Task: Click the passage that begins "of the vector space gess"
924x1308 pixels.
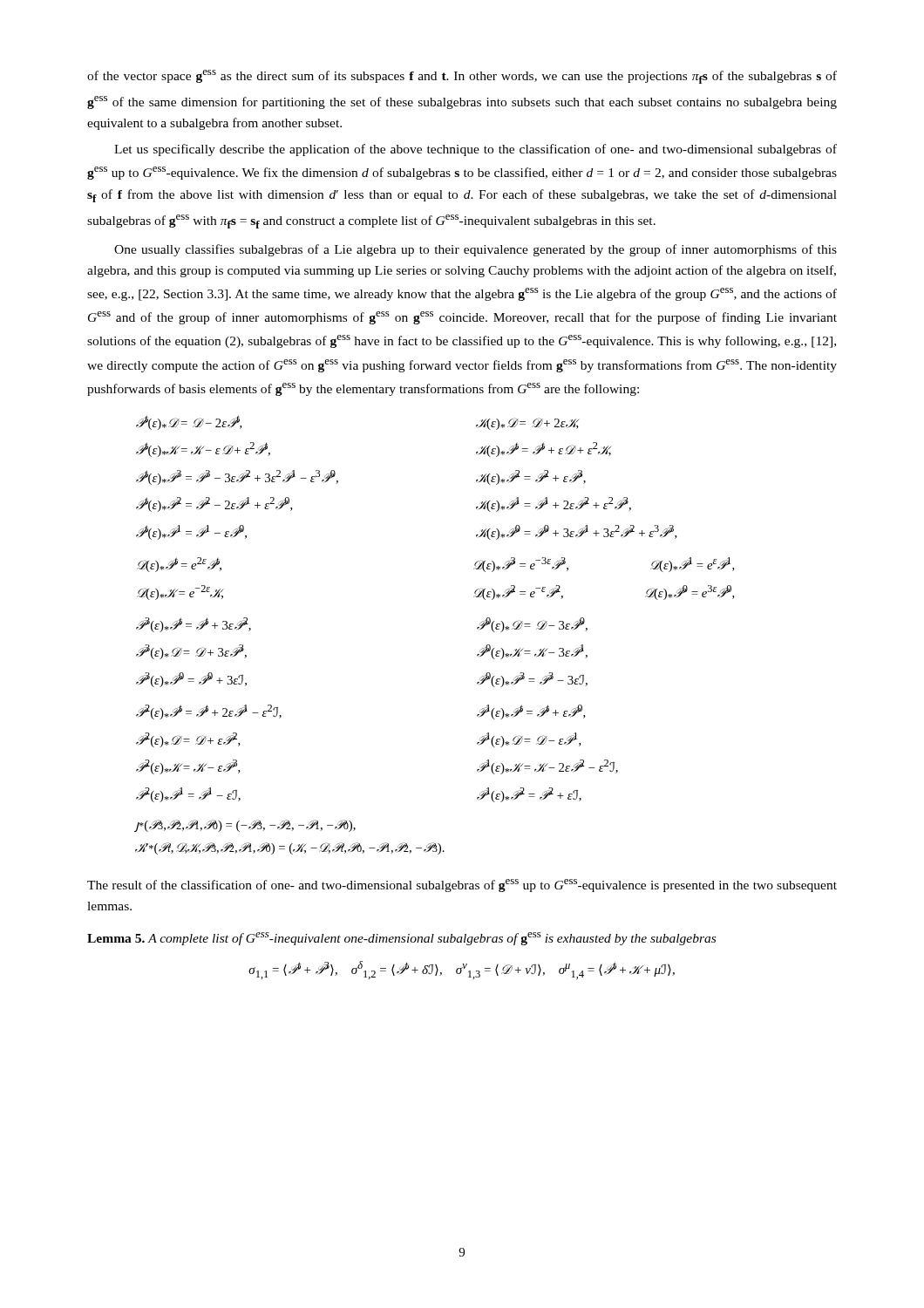Action: click(x=462, y=98)
